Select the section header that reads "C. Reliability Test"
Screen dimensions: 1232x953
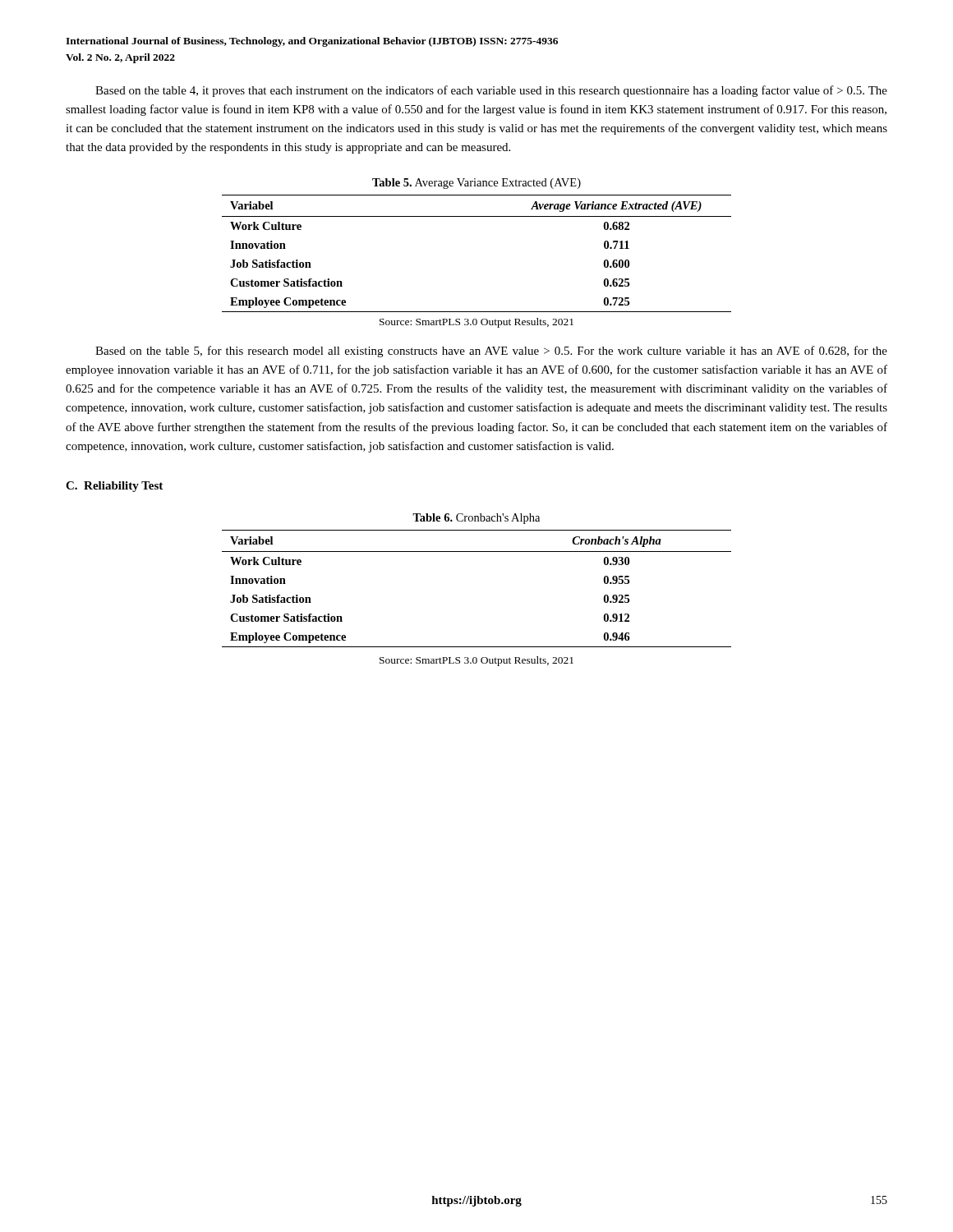114,485
